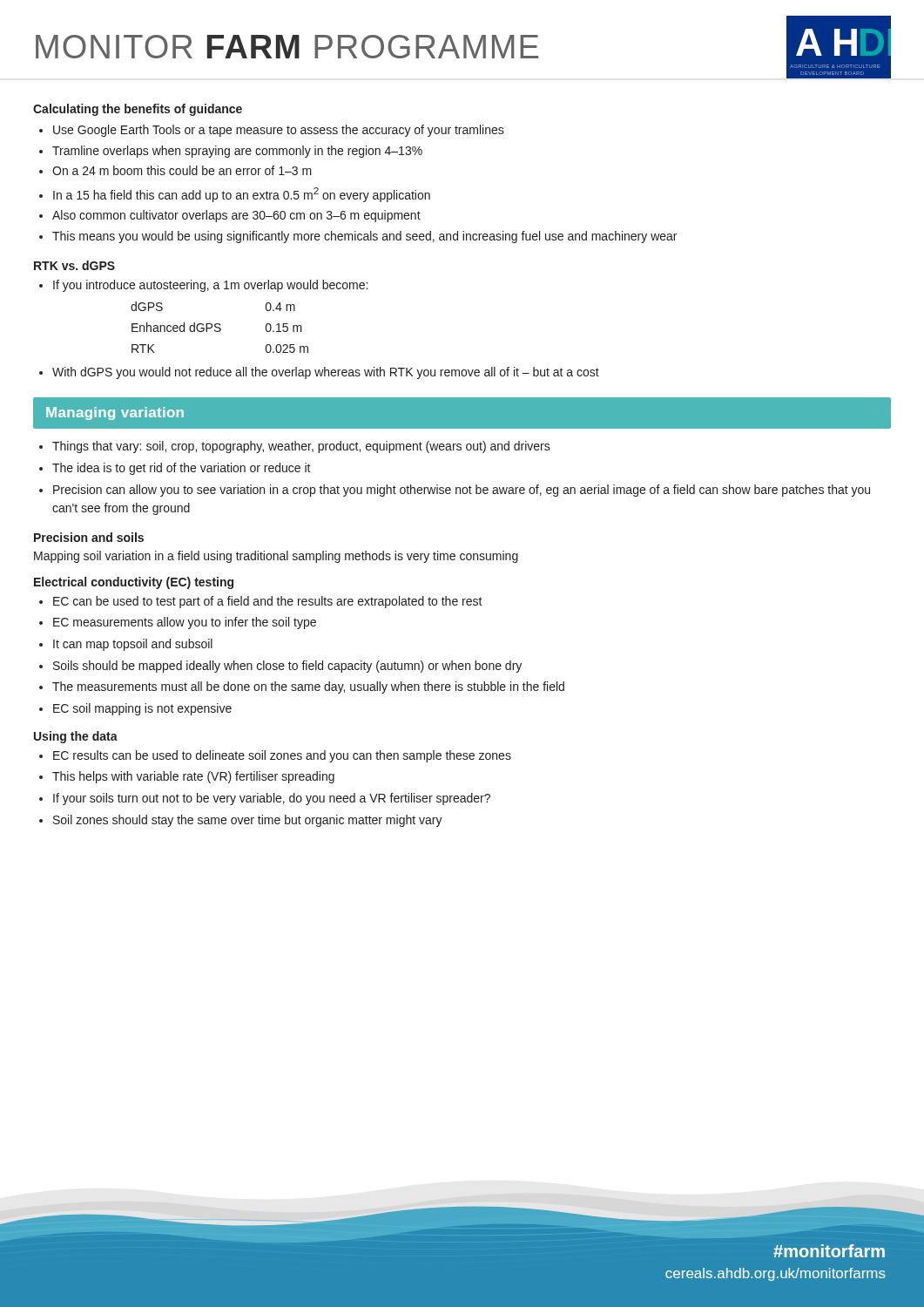Screen dimensions: 1307x924
Task: Select the region starting "It can map topsoil and subsoil"
Action: pyautogui.click(x=133, y=644)
